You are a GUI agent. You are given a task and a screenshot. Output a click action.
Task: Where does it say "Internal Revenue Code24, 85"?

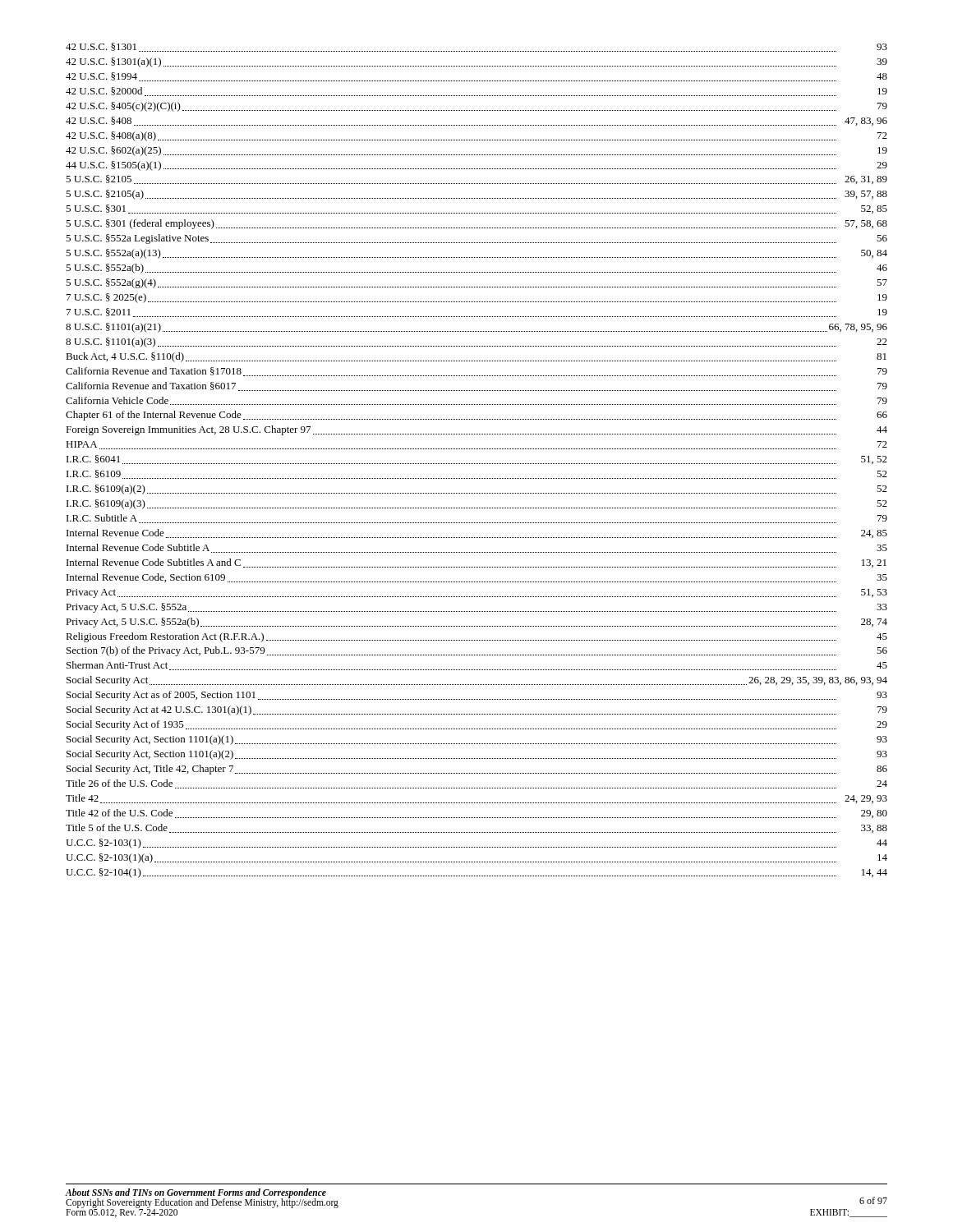point(476,533)
